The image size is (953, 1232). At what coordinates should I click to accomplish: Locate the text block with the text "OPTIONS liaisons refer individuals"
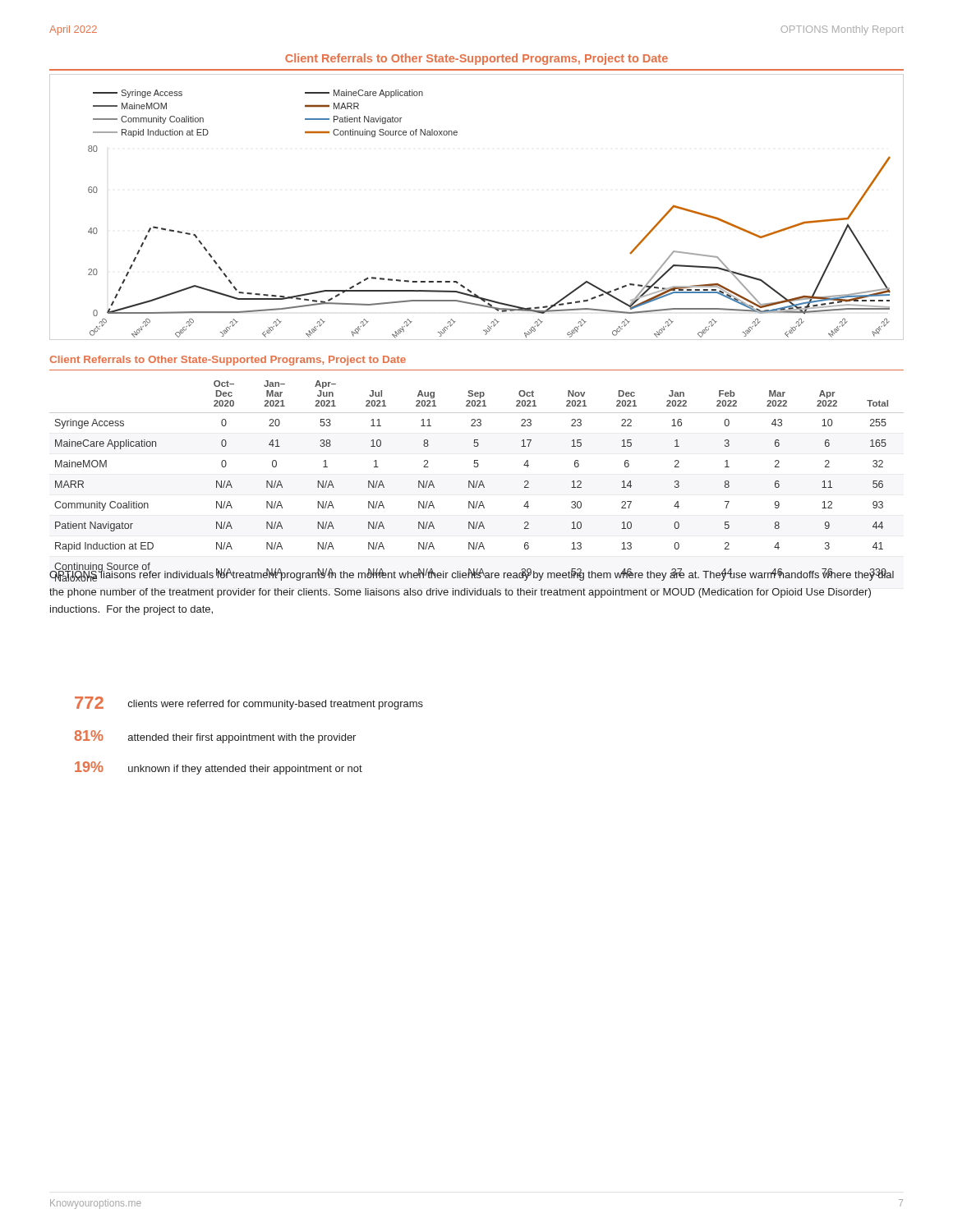(x=472, y=592)
